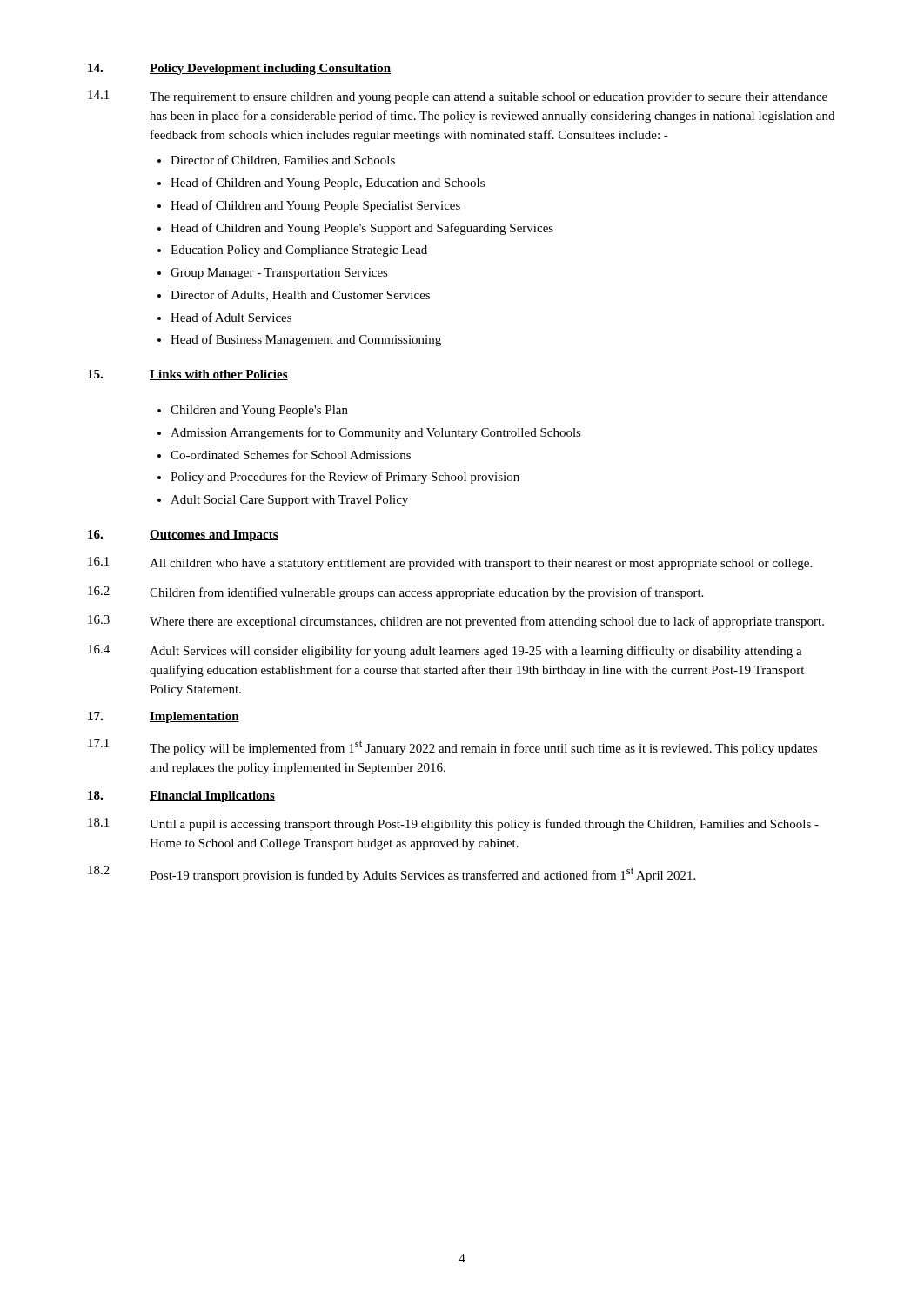The height and width of the screenshot is (1305, 924).
Task: Find the block starting "Children and Young People's Plan"
Action: (x=259, y=410)
